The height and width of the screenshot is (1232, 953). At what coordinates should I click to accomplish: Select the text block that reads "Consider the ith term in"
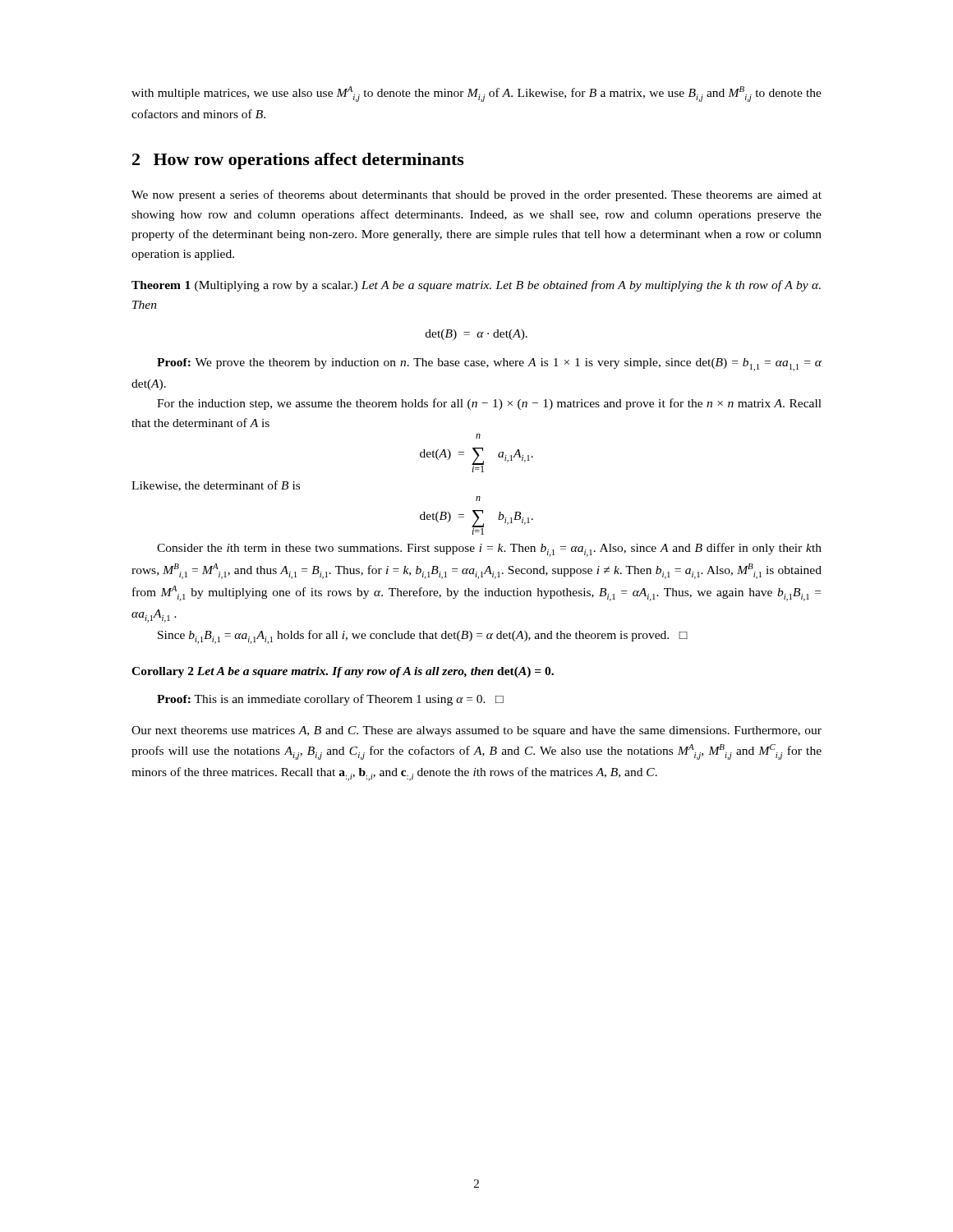(x=476, y=582)
